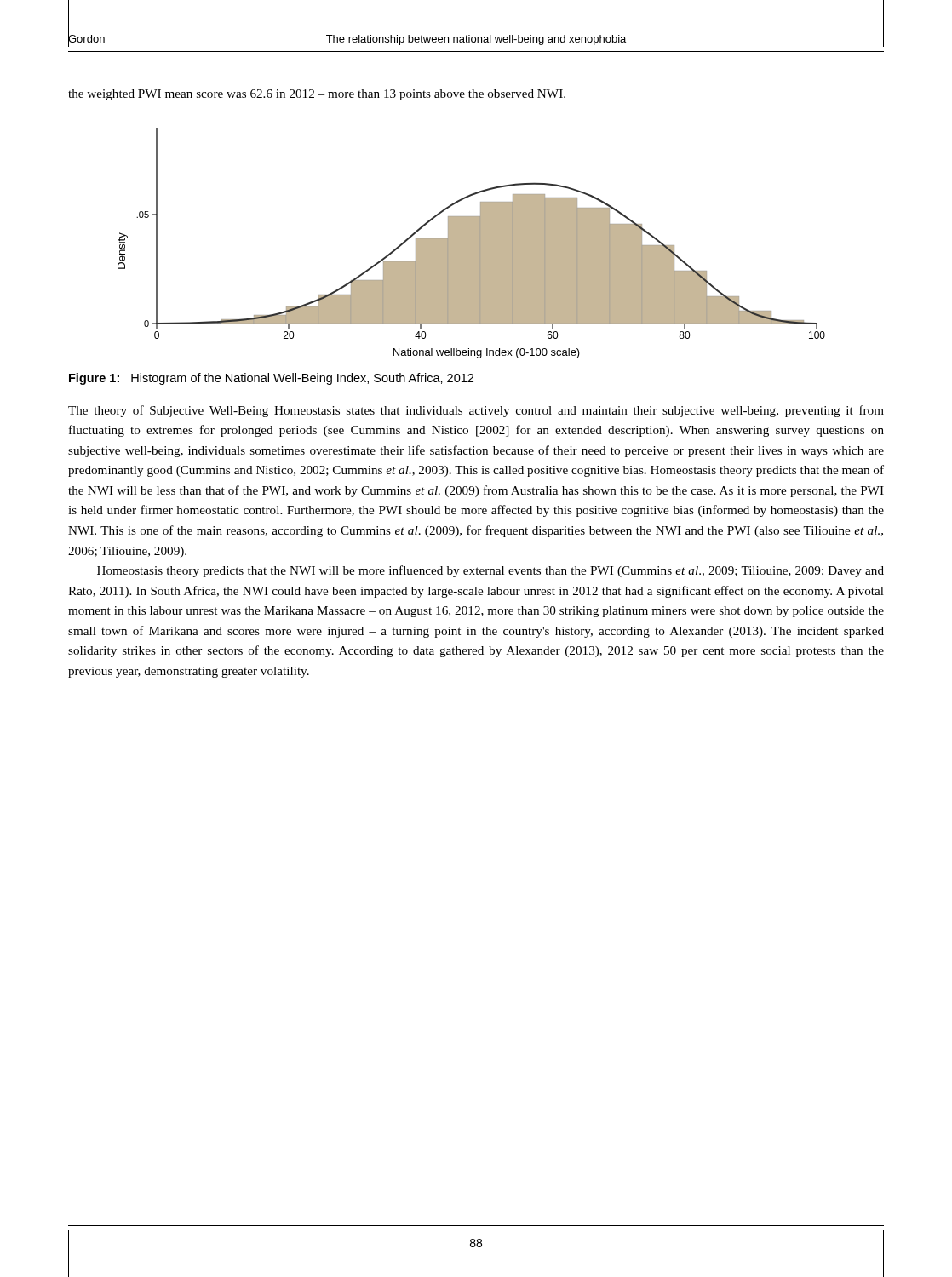Viewport: 952px width, 1277px height.
Task: Locate the block of text that opens with "the weighted PWI mean"
Action: (x=317, y=93)
